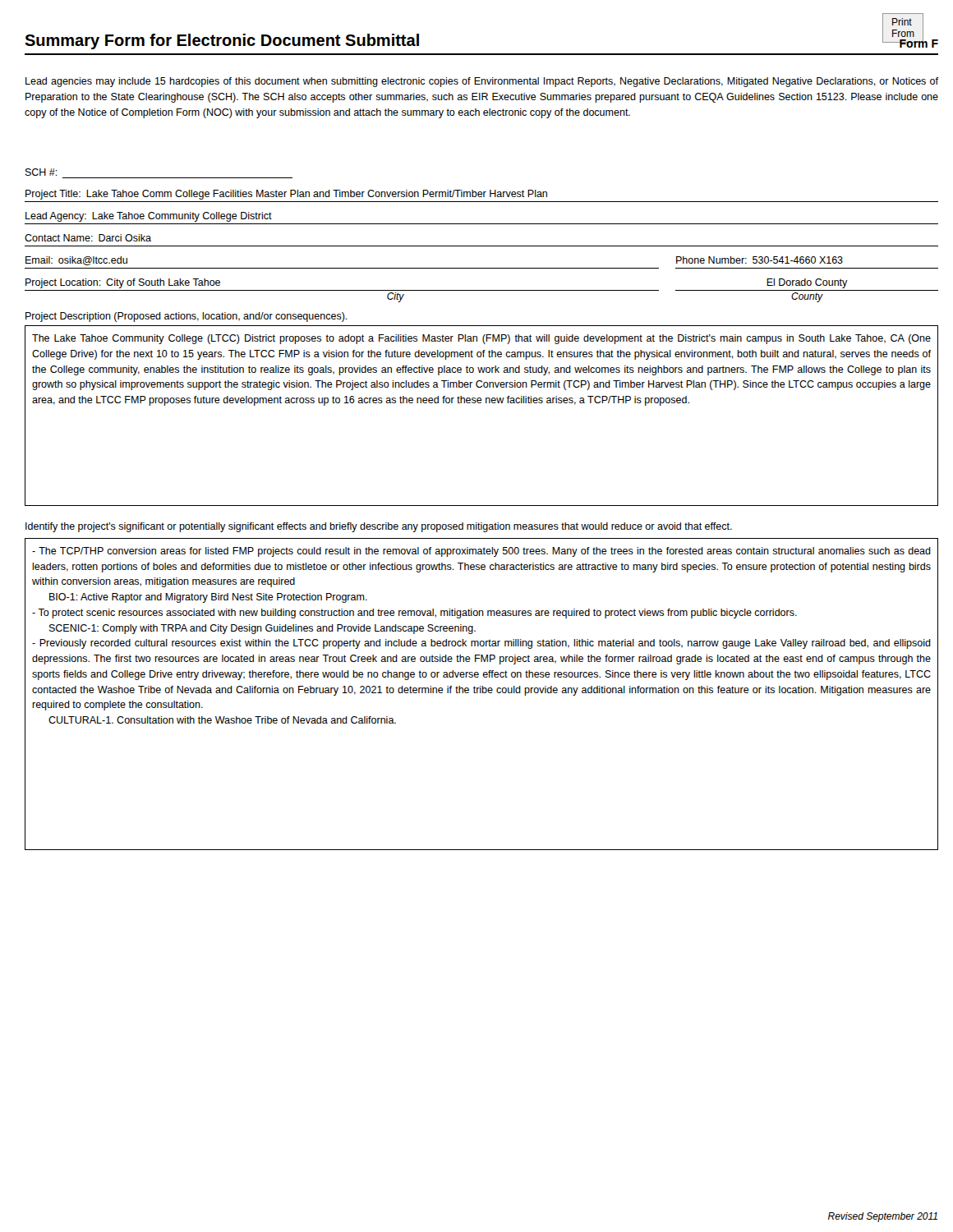Select the title containing "Summary Form for Electronic Document"
Screen dimensions: 1232x953
(222, 40)
